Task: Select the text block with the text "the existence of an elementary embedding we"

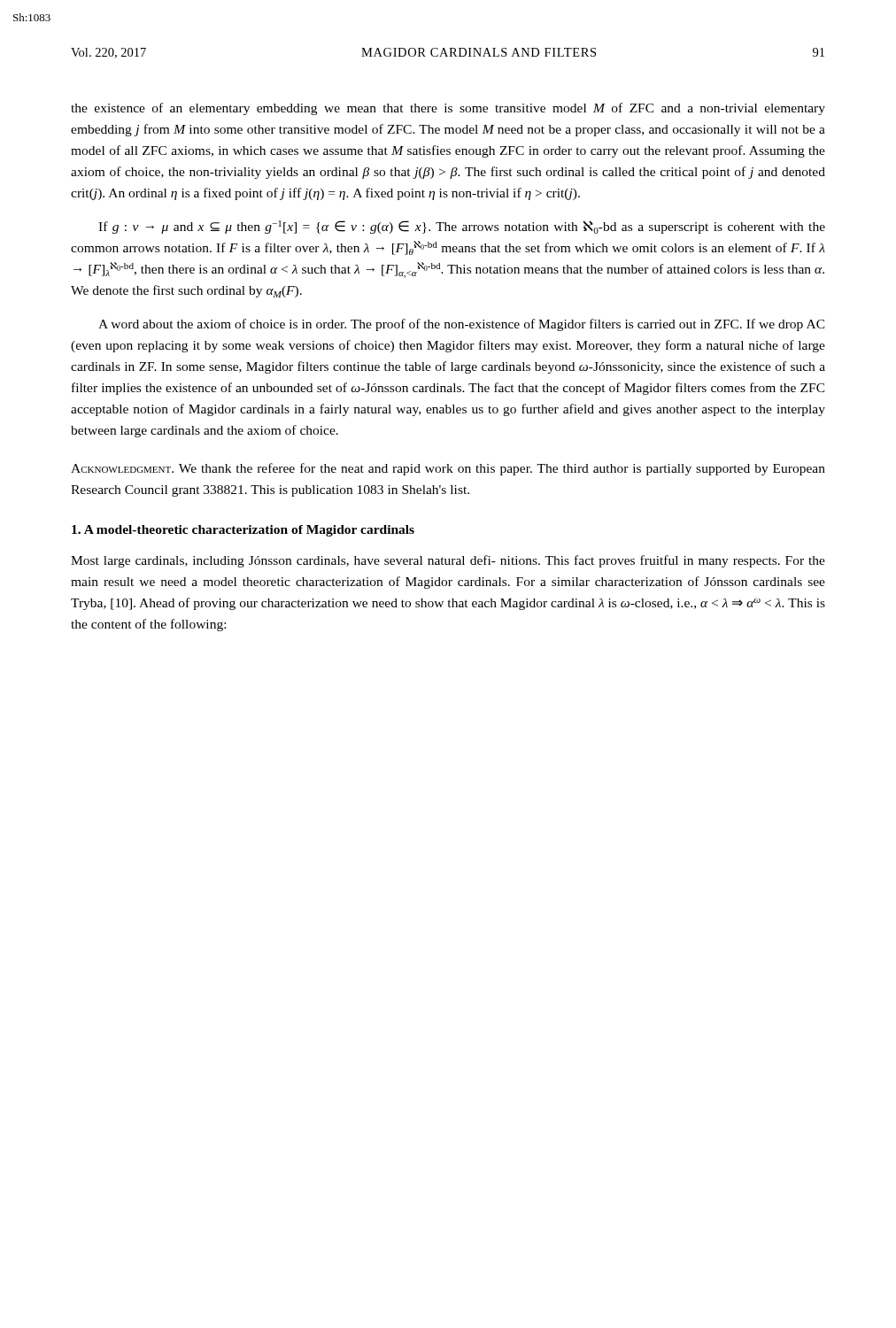Action: [448, 151]
